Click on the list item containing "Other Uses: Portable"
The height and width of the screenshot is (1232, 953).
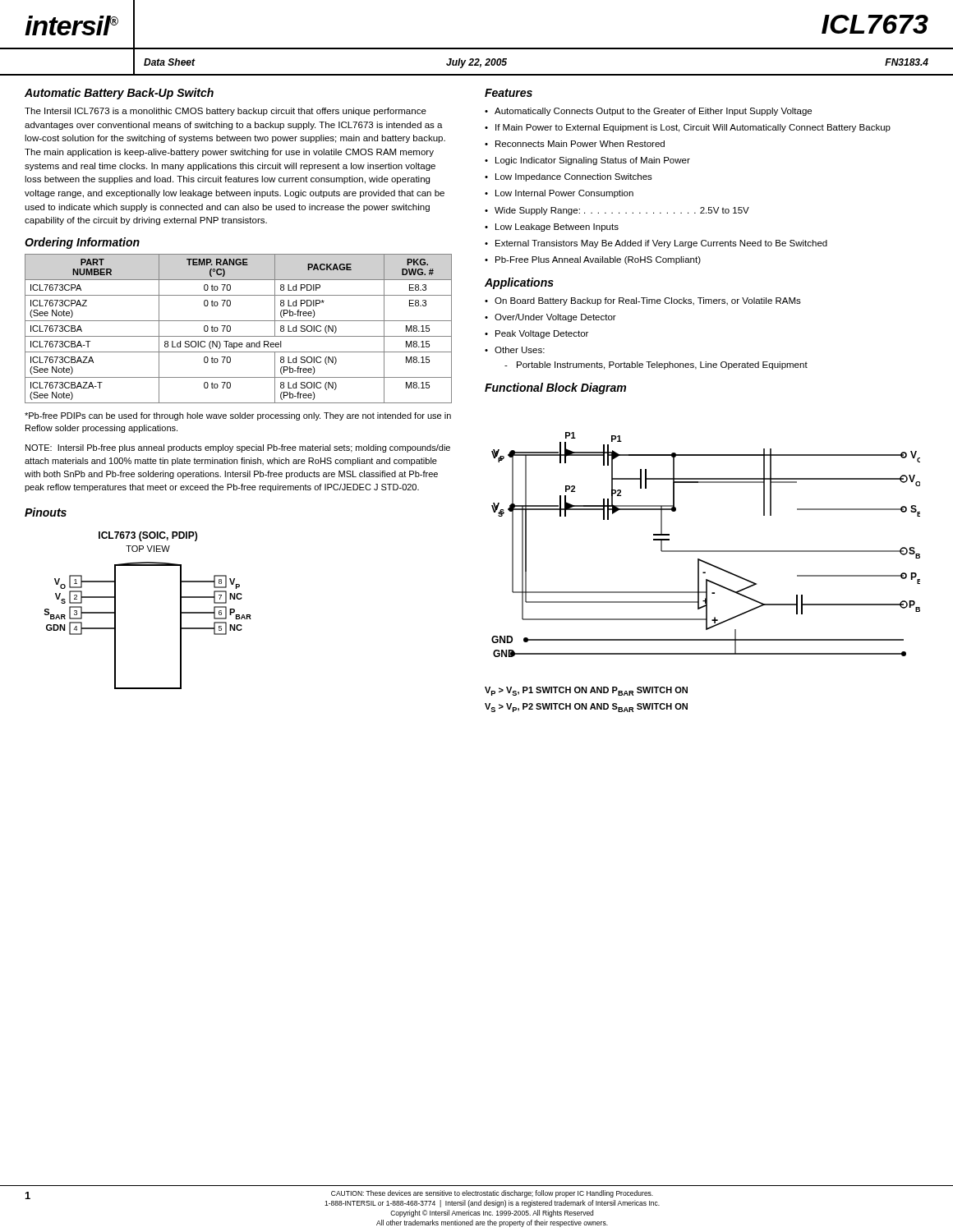(x=707, y=358)
